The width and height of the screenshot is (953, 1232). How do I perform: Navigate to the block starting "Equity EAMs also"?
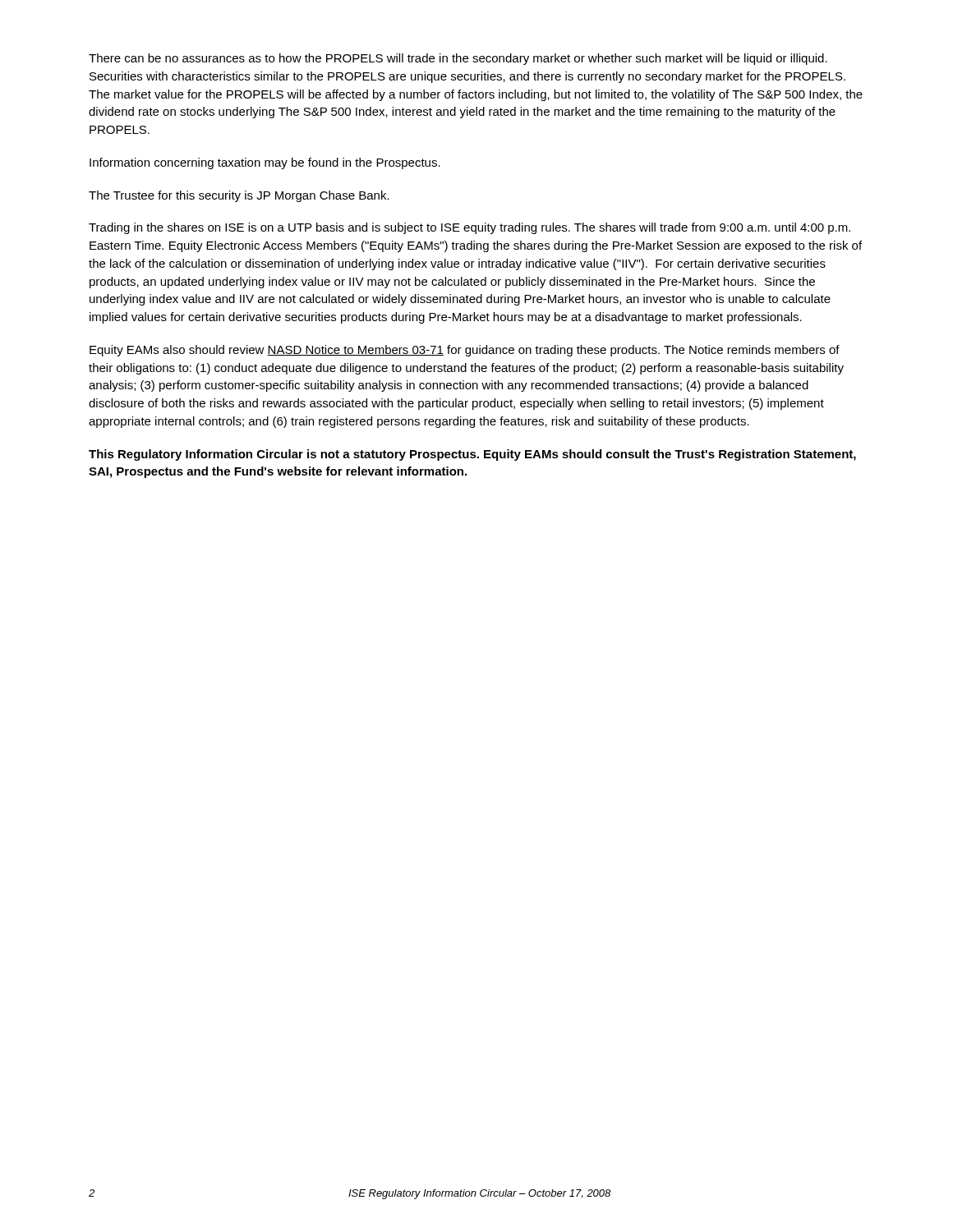[466, 385]
